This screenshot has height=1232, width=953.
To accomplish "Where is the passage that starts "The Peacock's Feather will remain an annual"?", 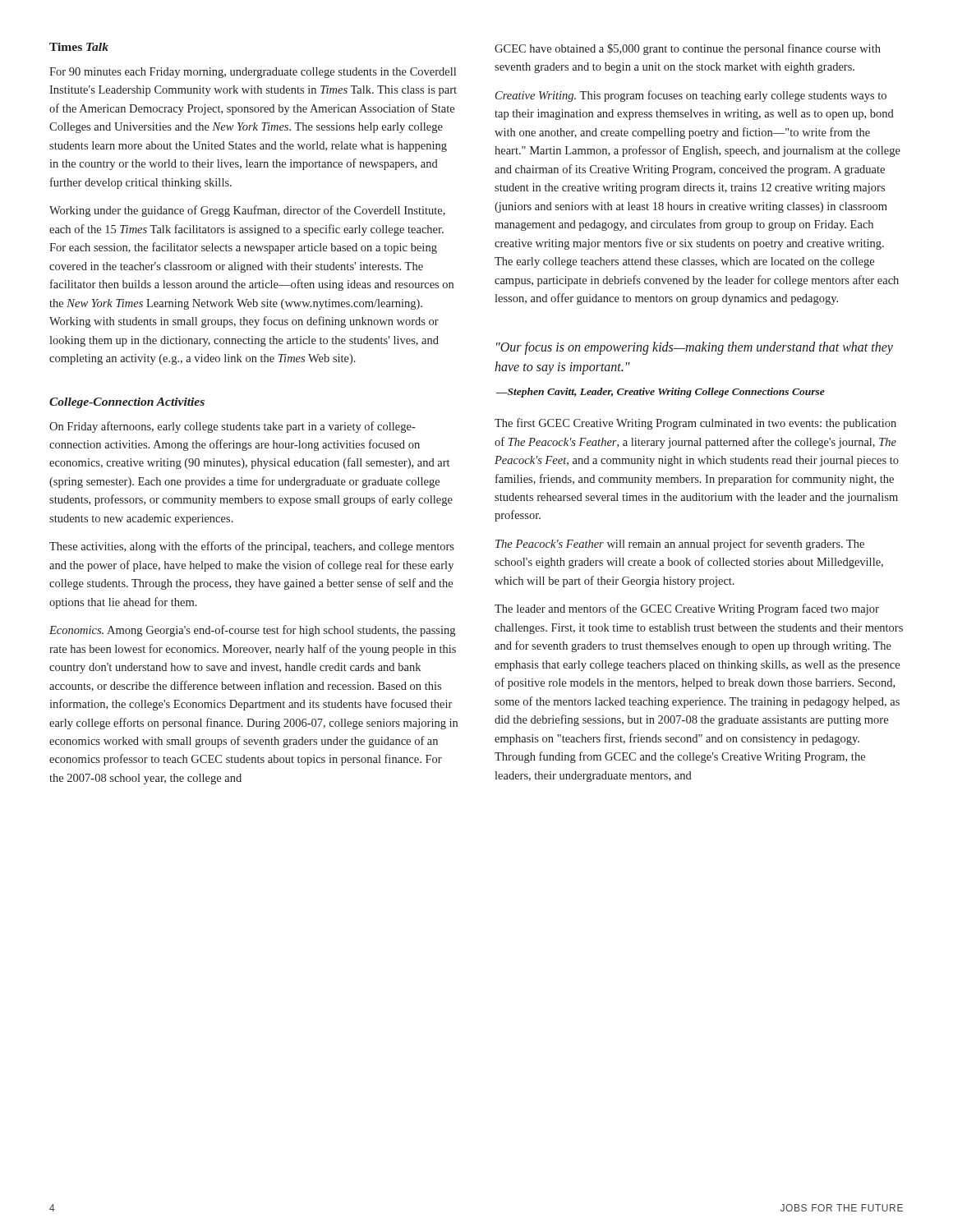I will (x=699, y=562).
